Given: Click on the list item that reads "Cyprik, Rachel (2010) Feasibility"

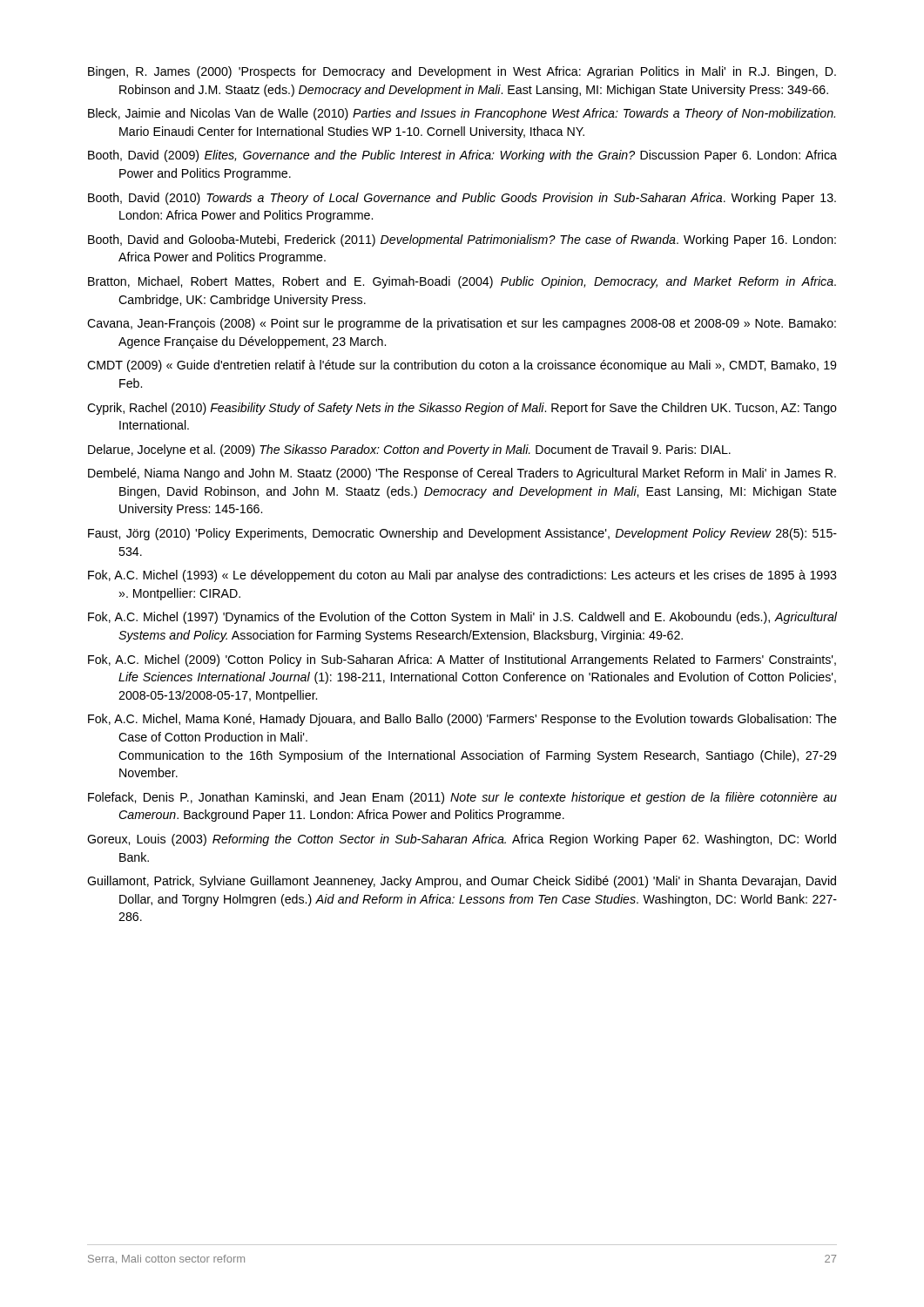Looking at the screenshot, I should (462, 416).
